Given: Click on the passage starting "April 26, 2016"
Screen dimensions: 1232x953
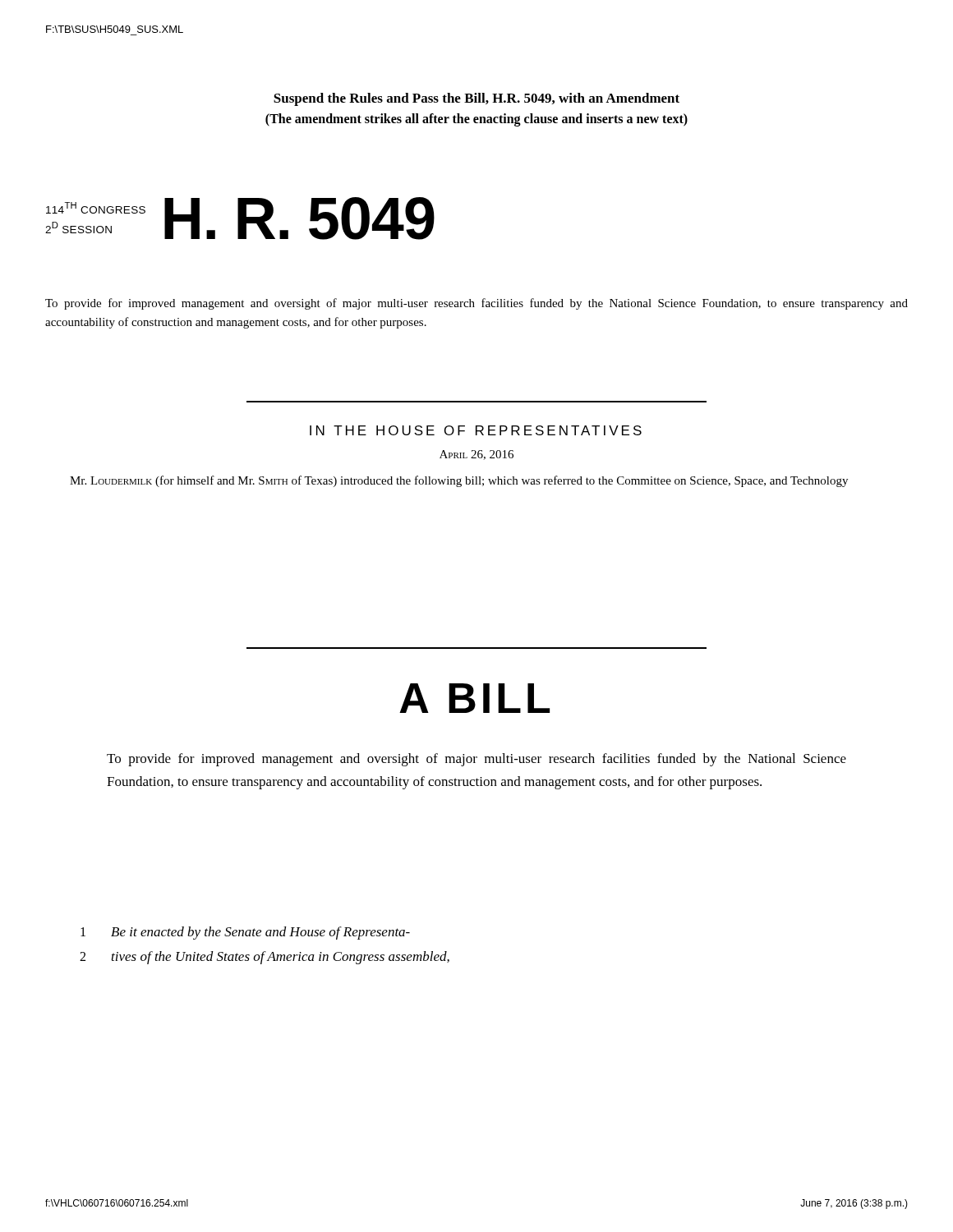Looking at the screenshot, I should pyautogui.click(x=476, y=454).
